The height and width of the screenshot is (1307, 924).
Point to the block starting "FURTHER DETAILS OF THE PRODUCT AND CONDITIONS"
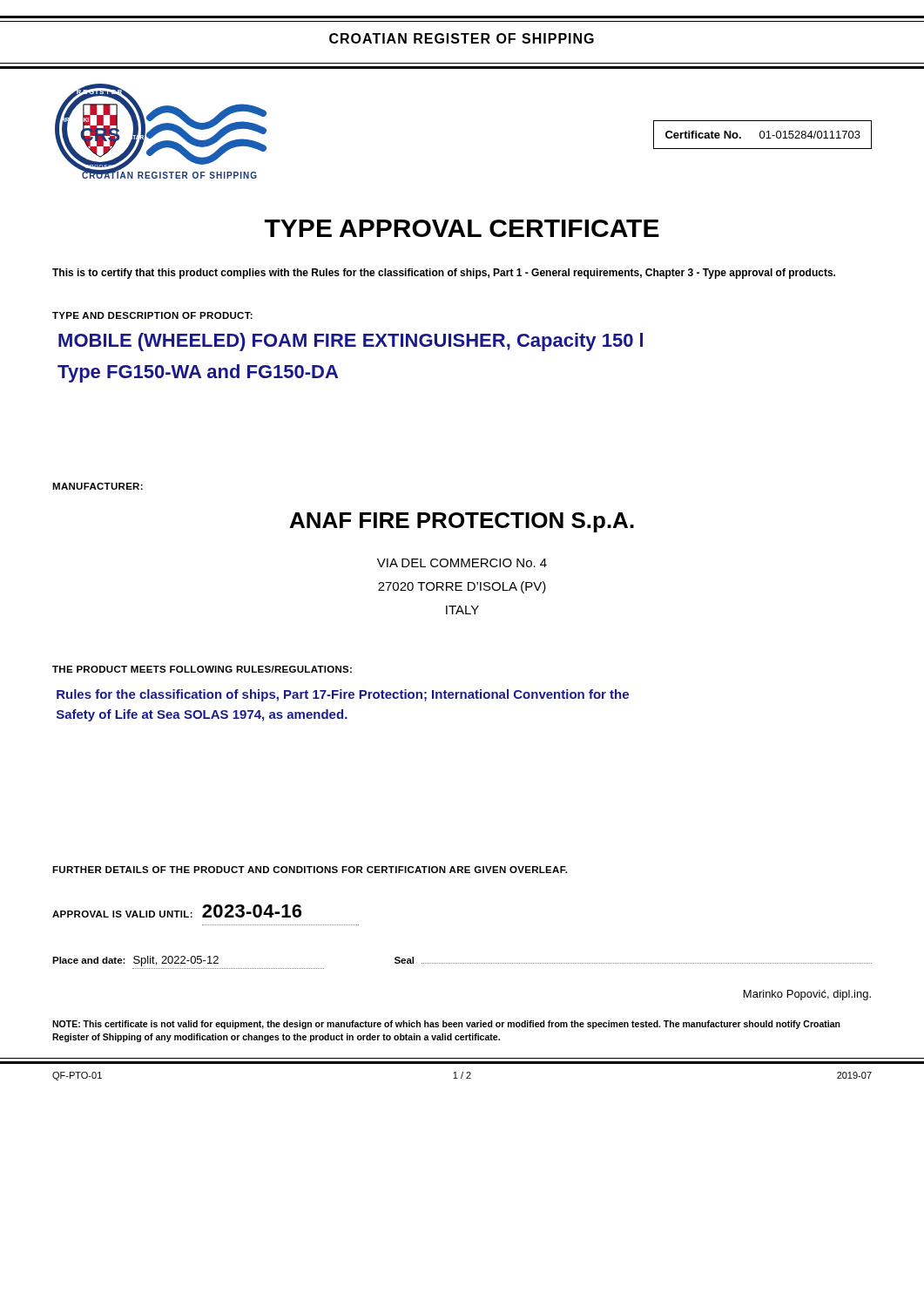pyautogui.click(x=310, y=870)
